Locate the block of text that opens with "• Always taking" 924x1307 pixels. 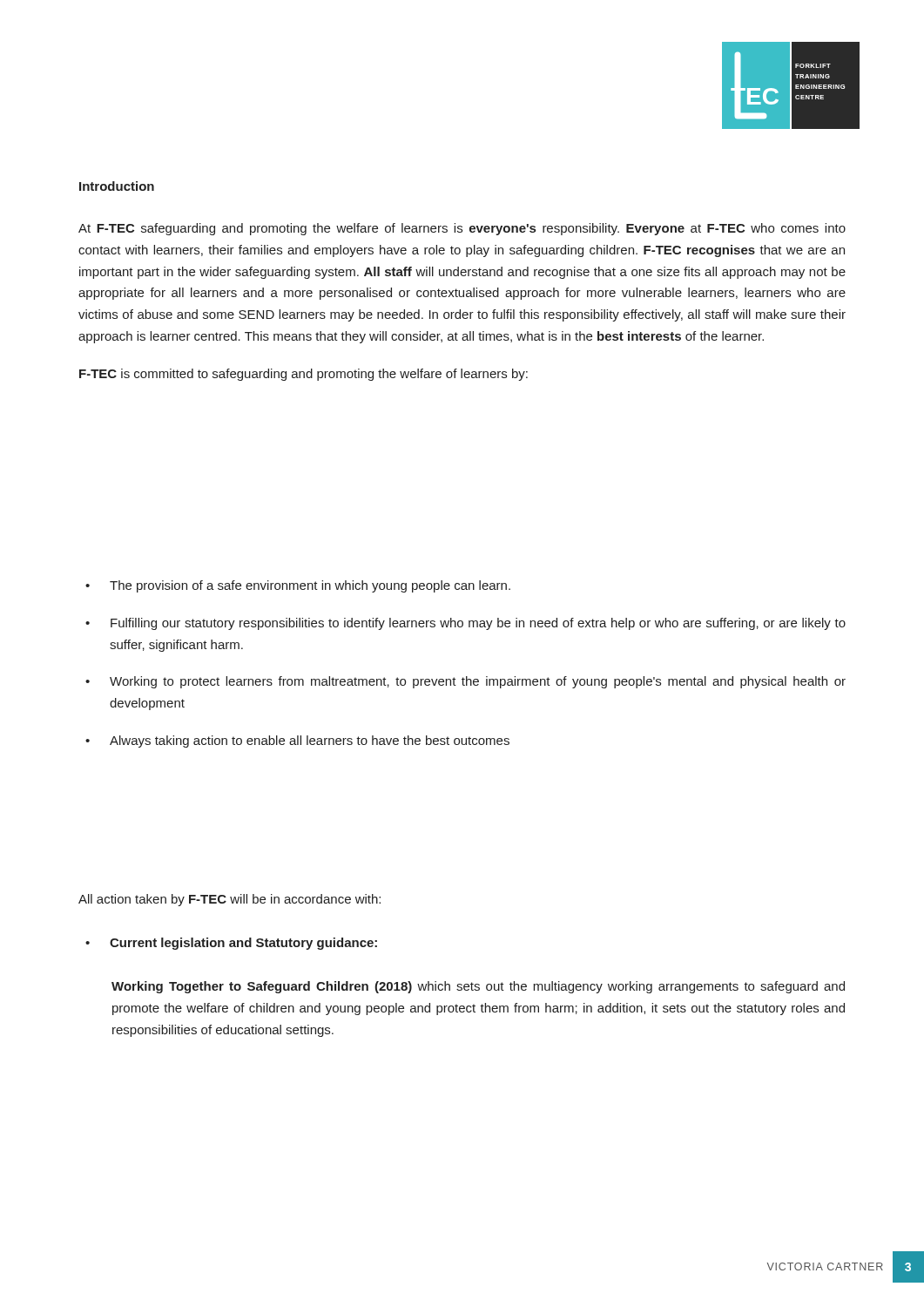462,741
